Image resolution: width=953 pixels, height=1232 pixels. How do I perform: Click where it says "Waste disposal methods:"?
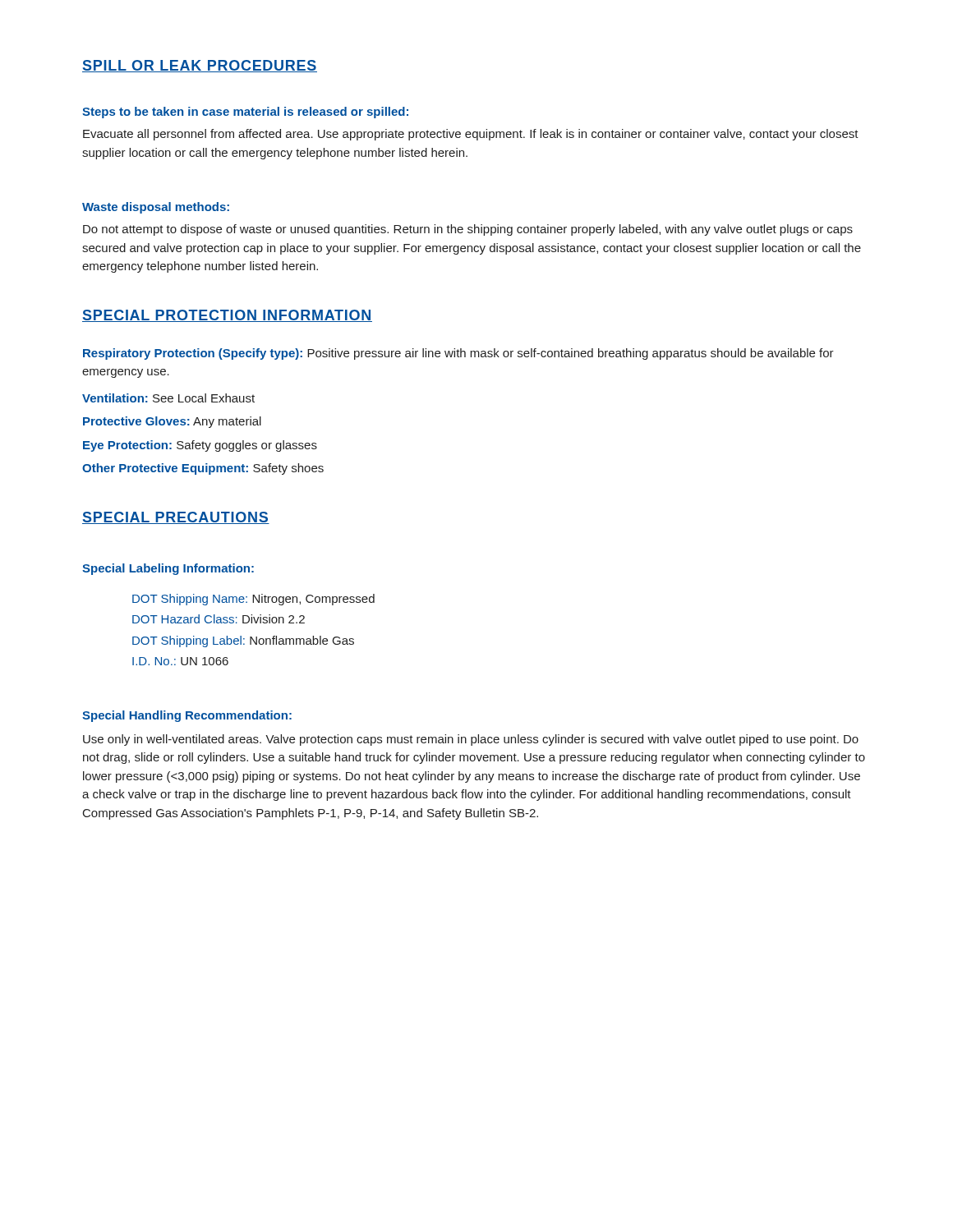(x=156, y=207)
